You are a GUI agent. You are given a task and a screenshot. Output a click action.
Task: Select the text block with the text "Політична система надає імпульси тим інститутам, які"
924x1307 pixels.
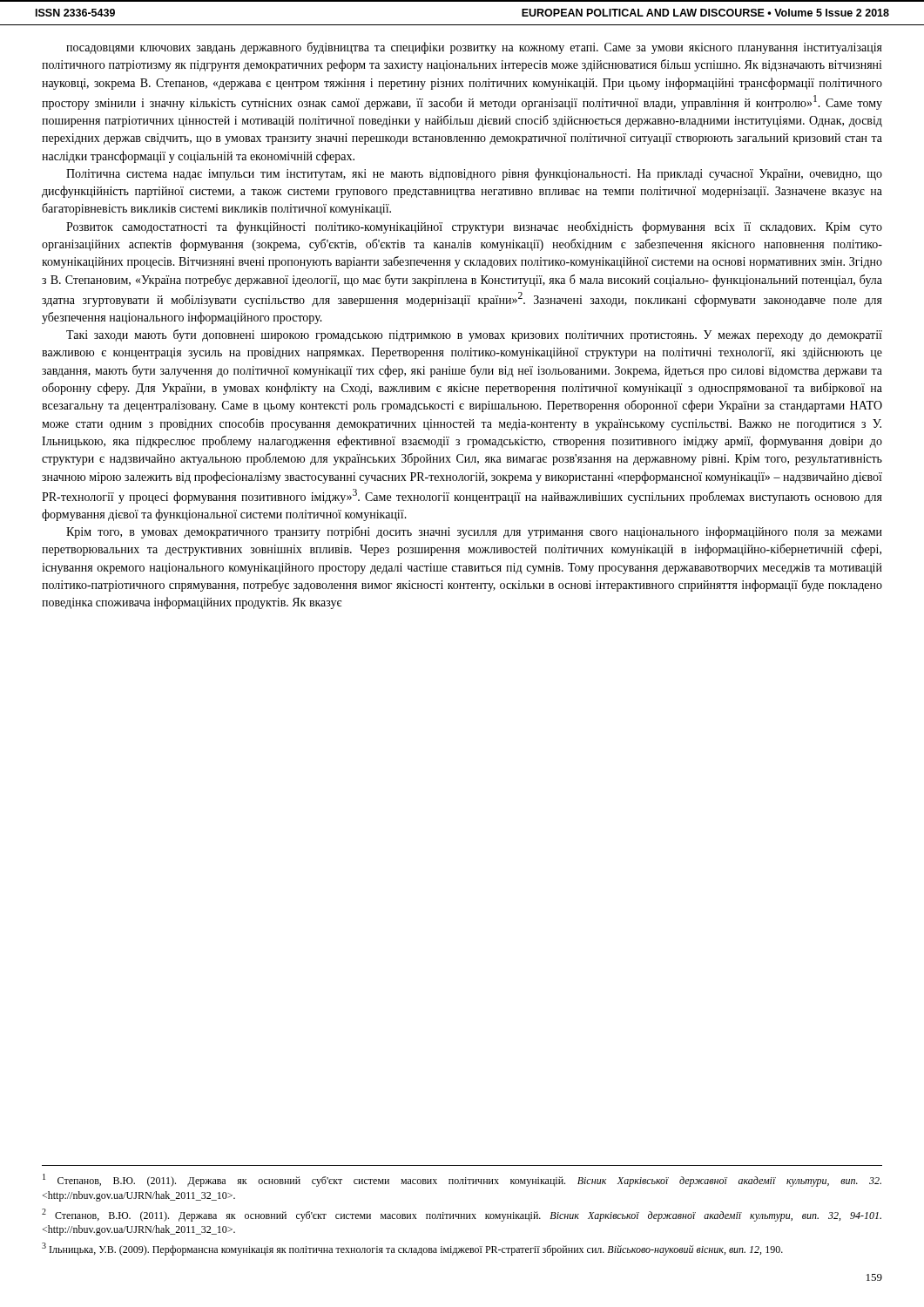click(x=462, y=191)
